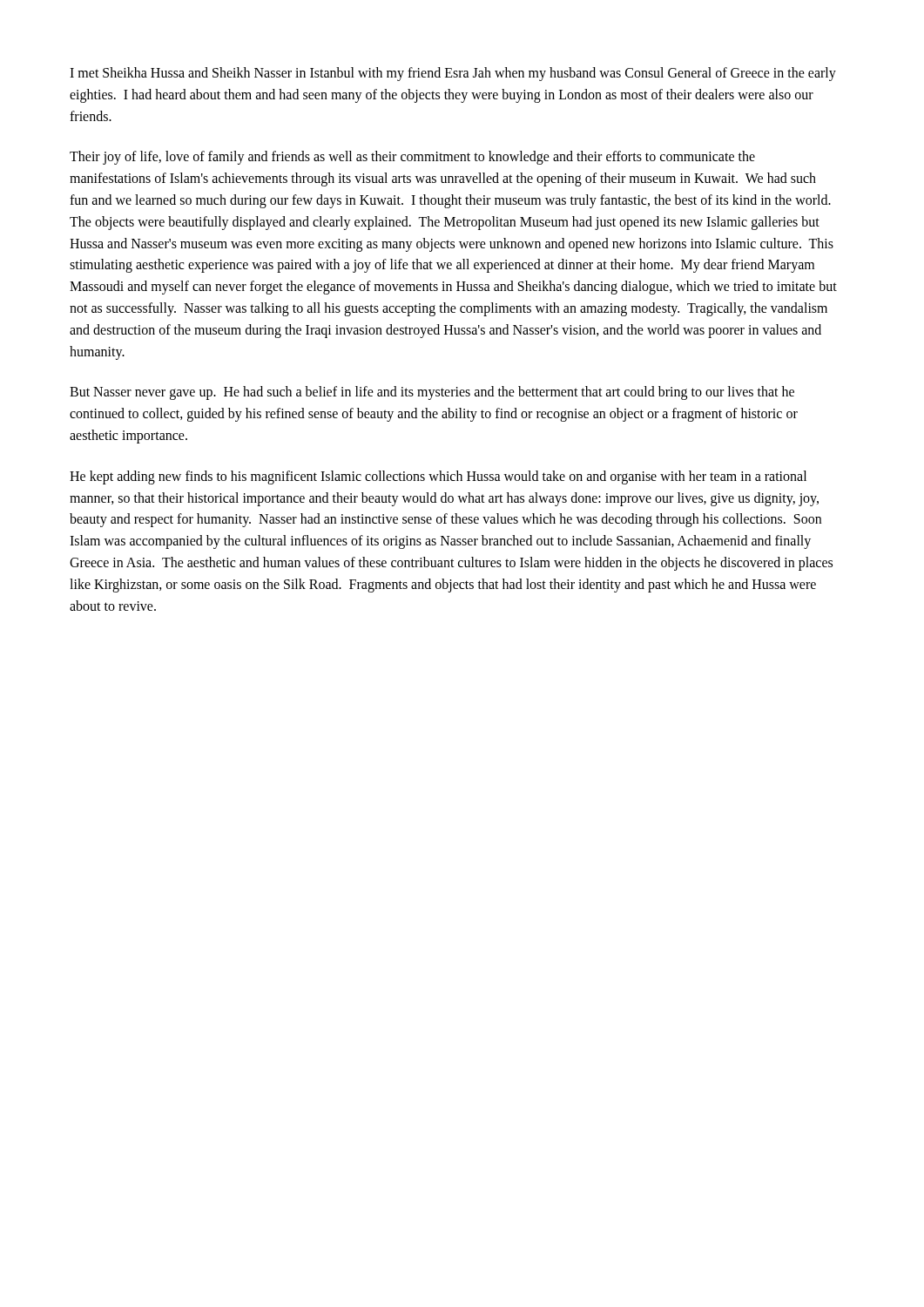Click the passage that begins "But Nasser never gave up. He had"

pos(434,414)
